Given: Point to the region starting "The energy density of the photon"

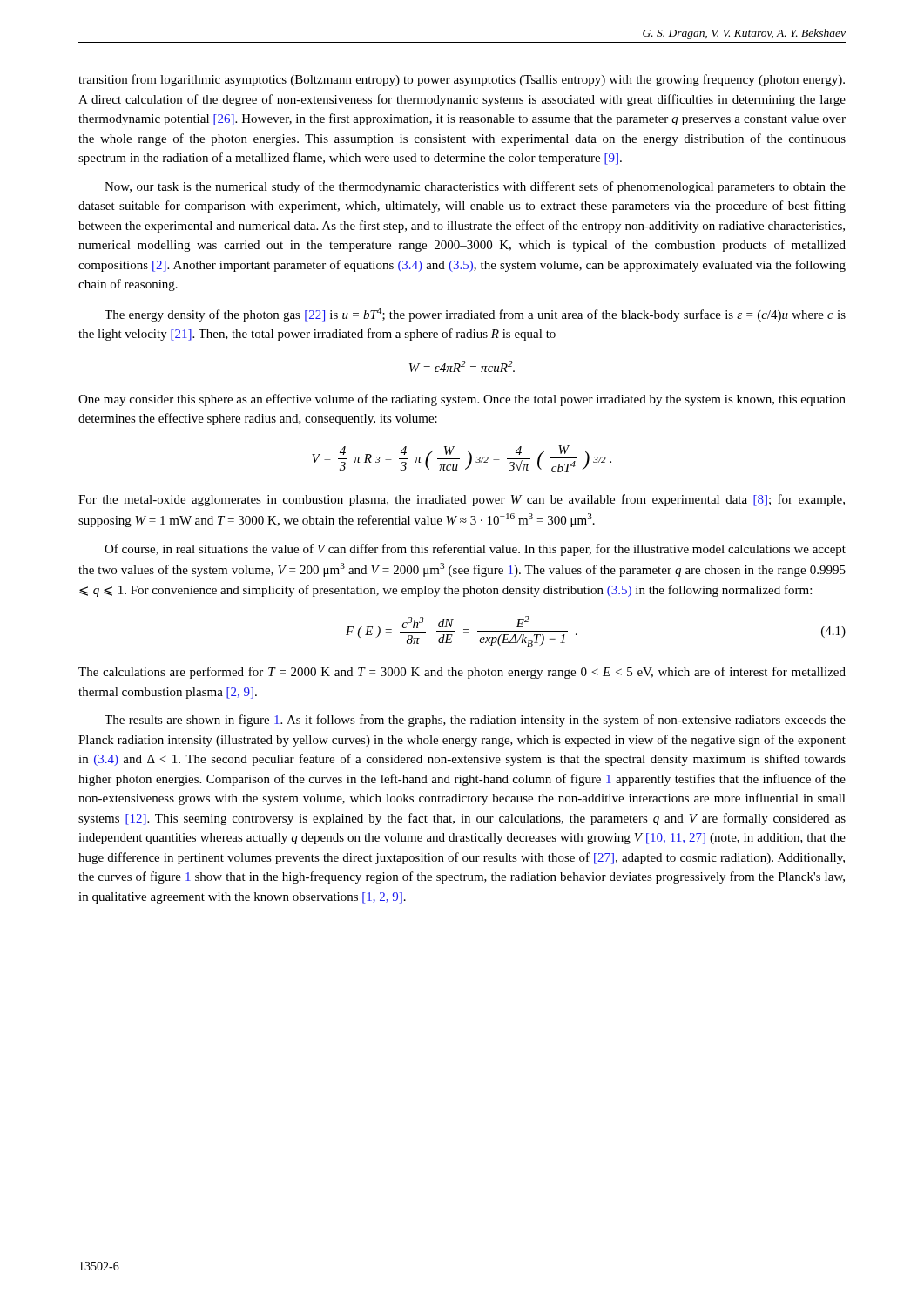Looking at the screenshot, I should pyautogui.click(x=462, y=323).
